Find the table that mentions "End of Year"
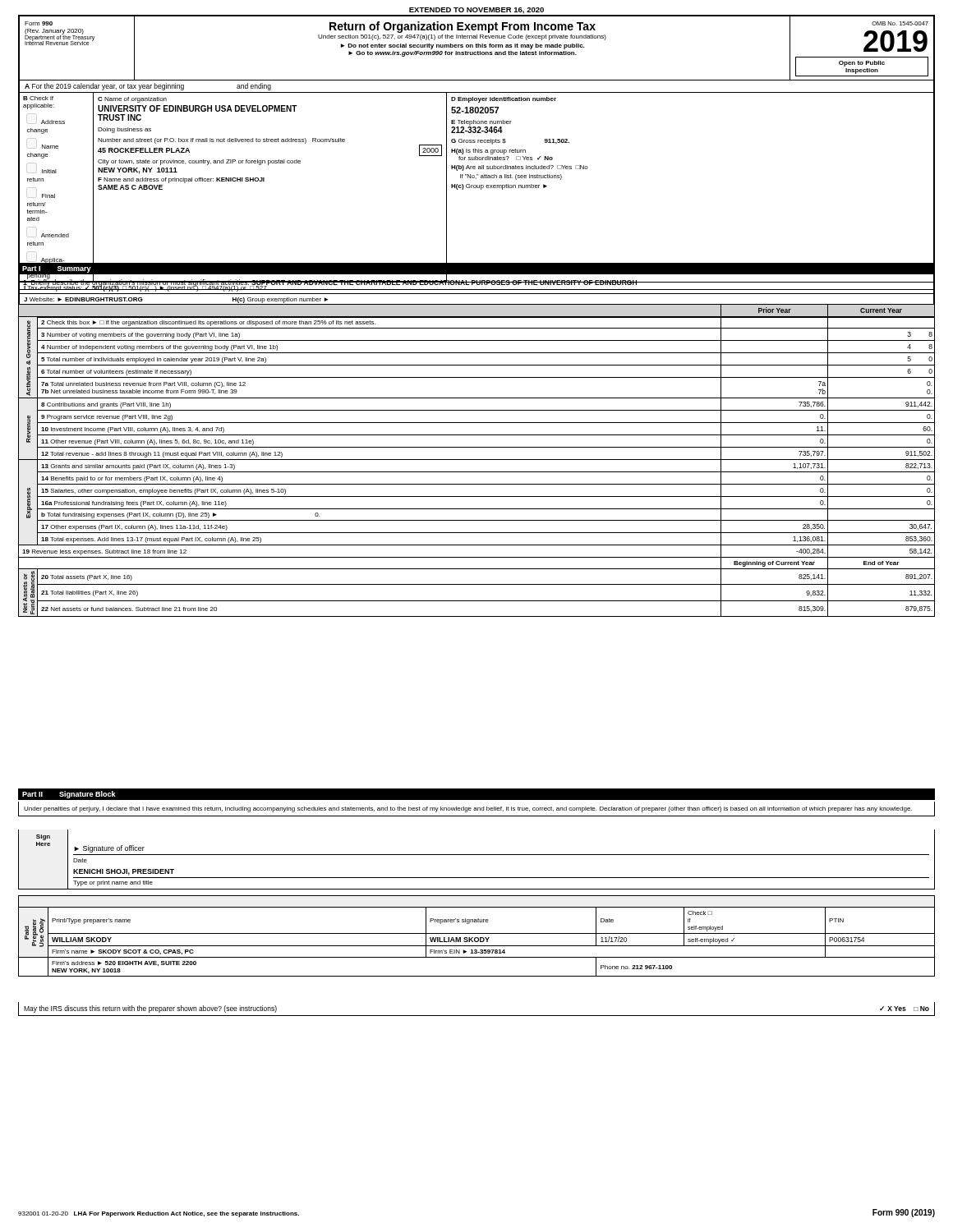The width and height of the screenshot is (953, 1232). (476, 461)
